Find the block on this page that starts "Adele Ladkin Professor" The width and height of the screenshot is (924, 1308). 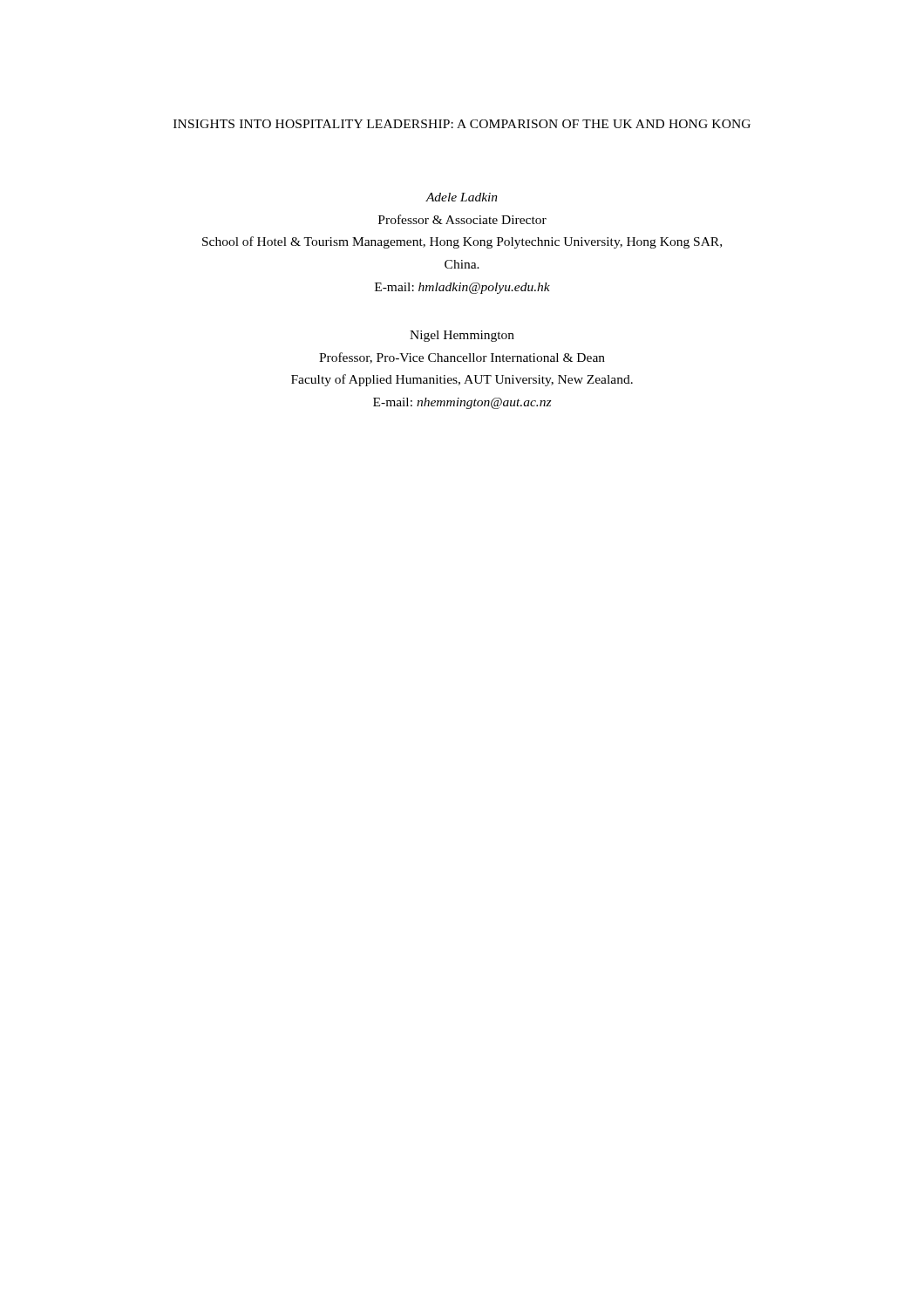pyautogui.click(x=462, y=241)
